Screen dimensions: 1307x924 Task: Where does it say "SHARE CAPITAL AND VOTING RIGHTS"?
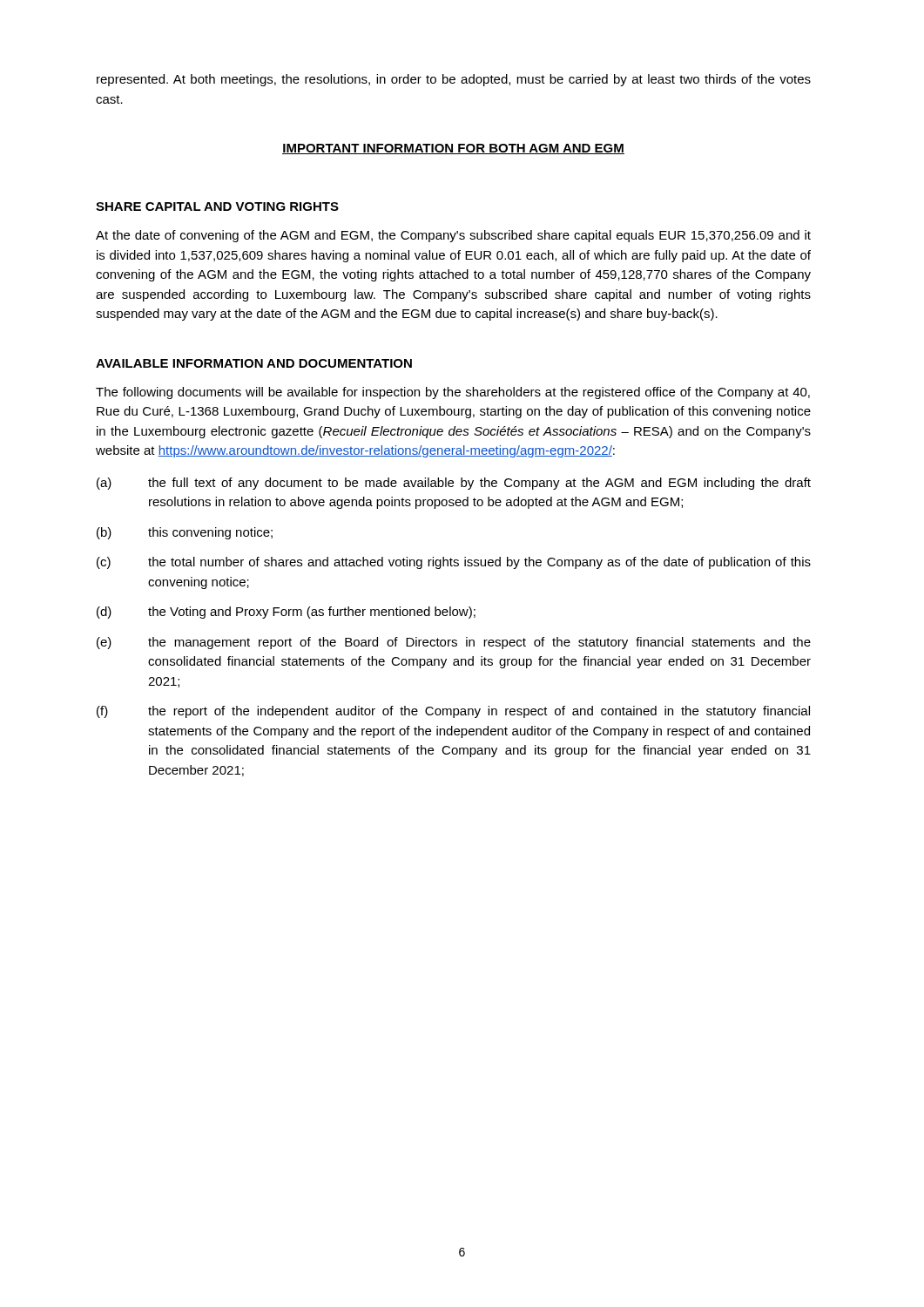click(x=217, y=206)
